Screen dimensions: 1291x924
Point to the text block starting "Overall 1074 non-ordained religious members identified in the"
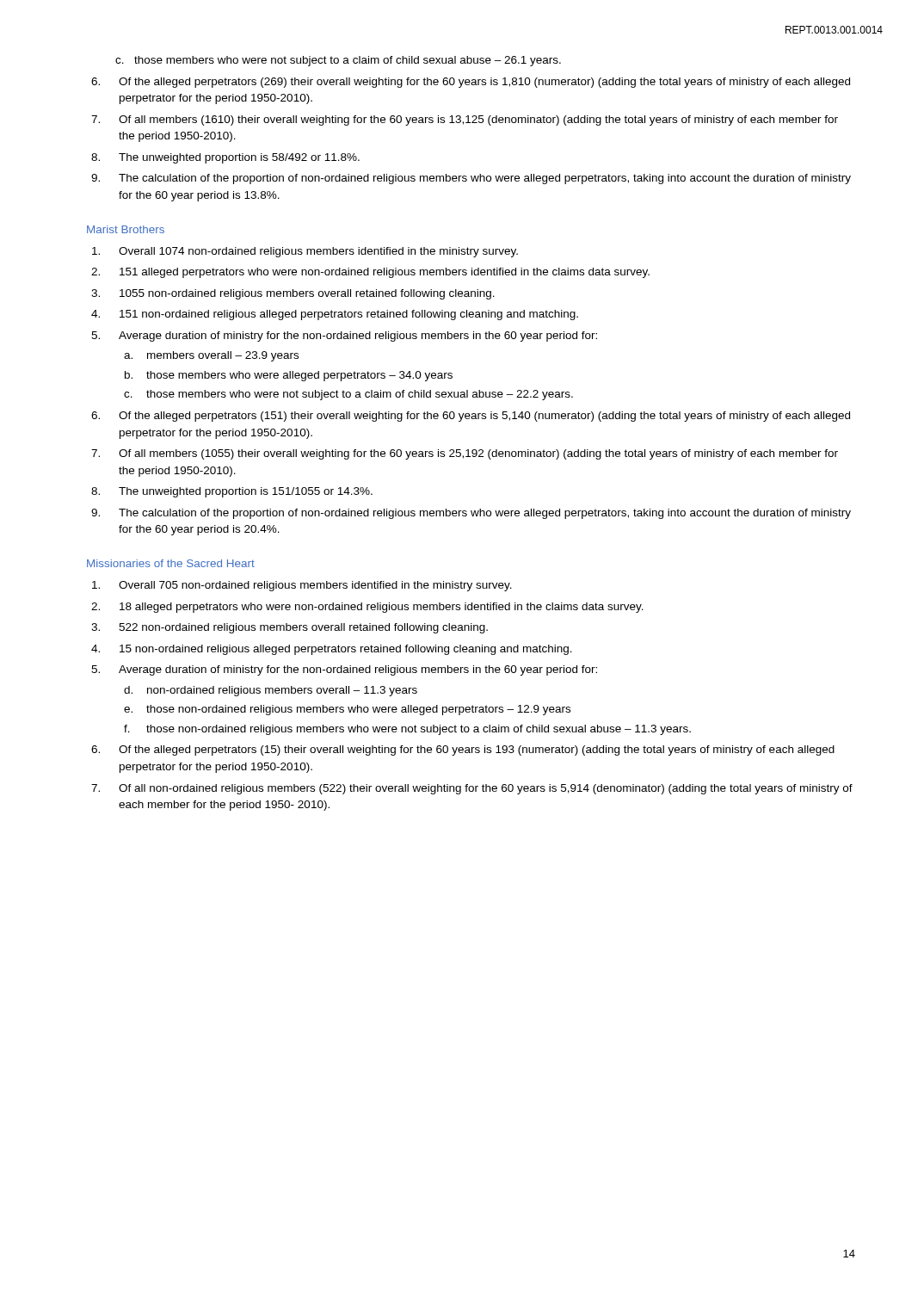tap(319, 250)
